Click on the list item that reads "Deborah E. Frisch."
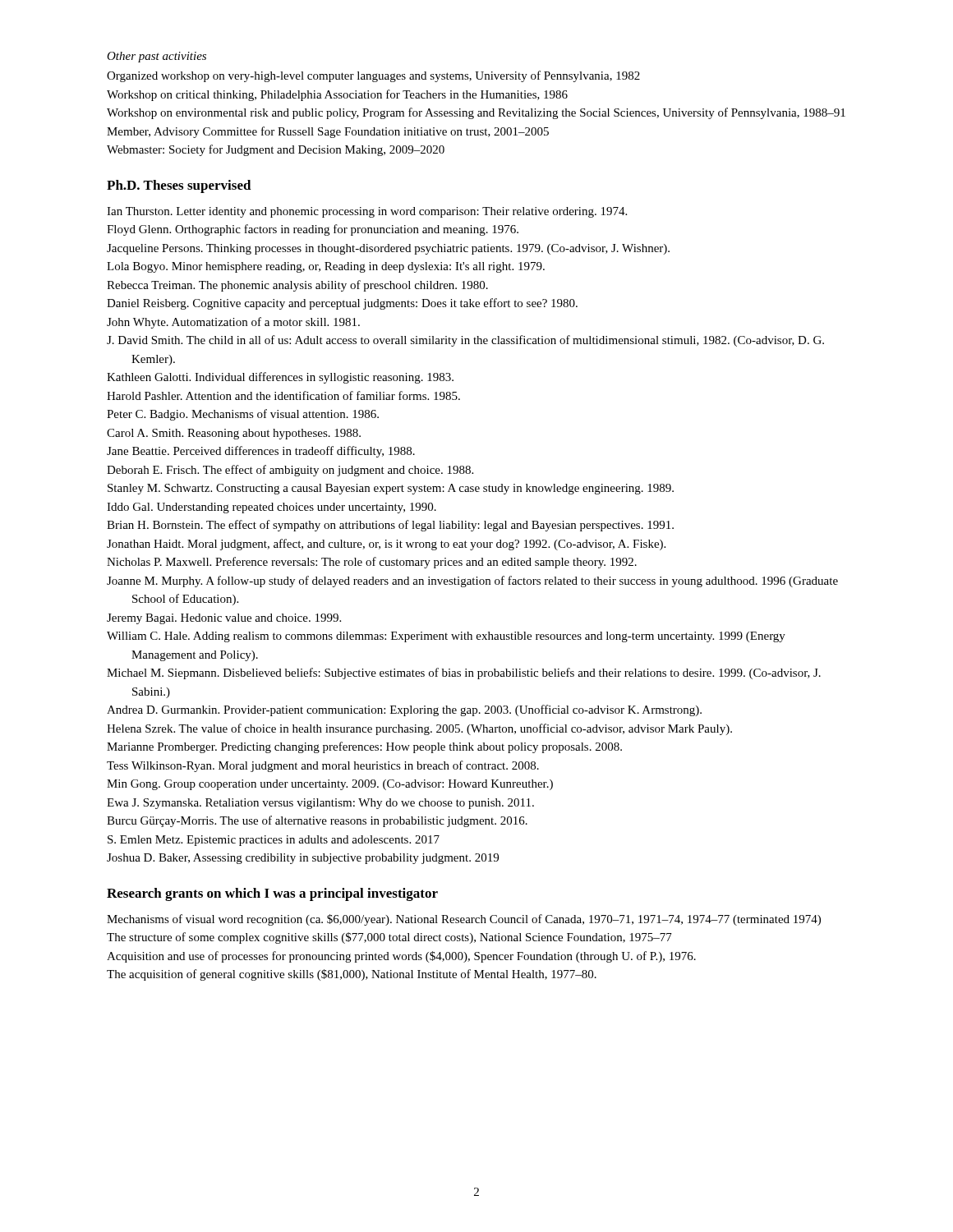Screen dimensions: 1232x953 click(x=291, y=469)
